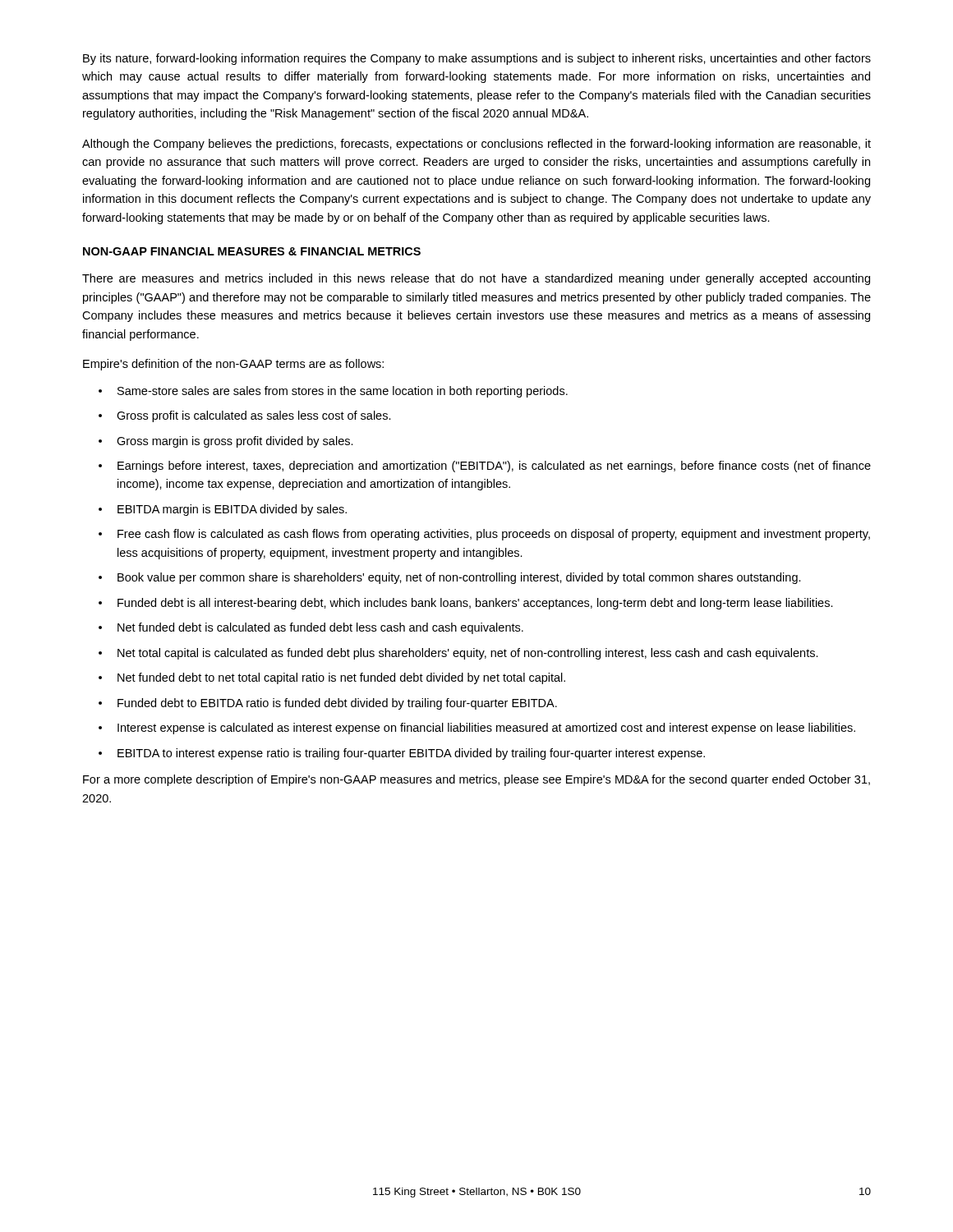Locate the list item with the text "• Net funded debt to net"

[476, 678]
